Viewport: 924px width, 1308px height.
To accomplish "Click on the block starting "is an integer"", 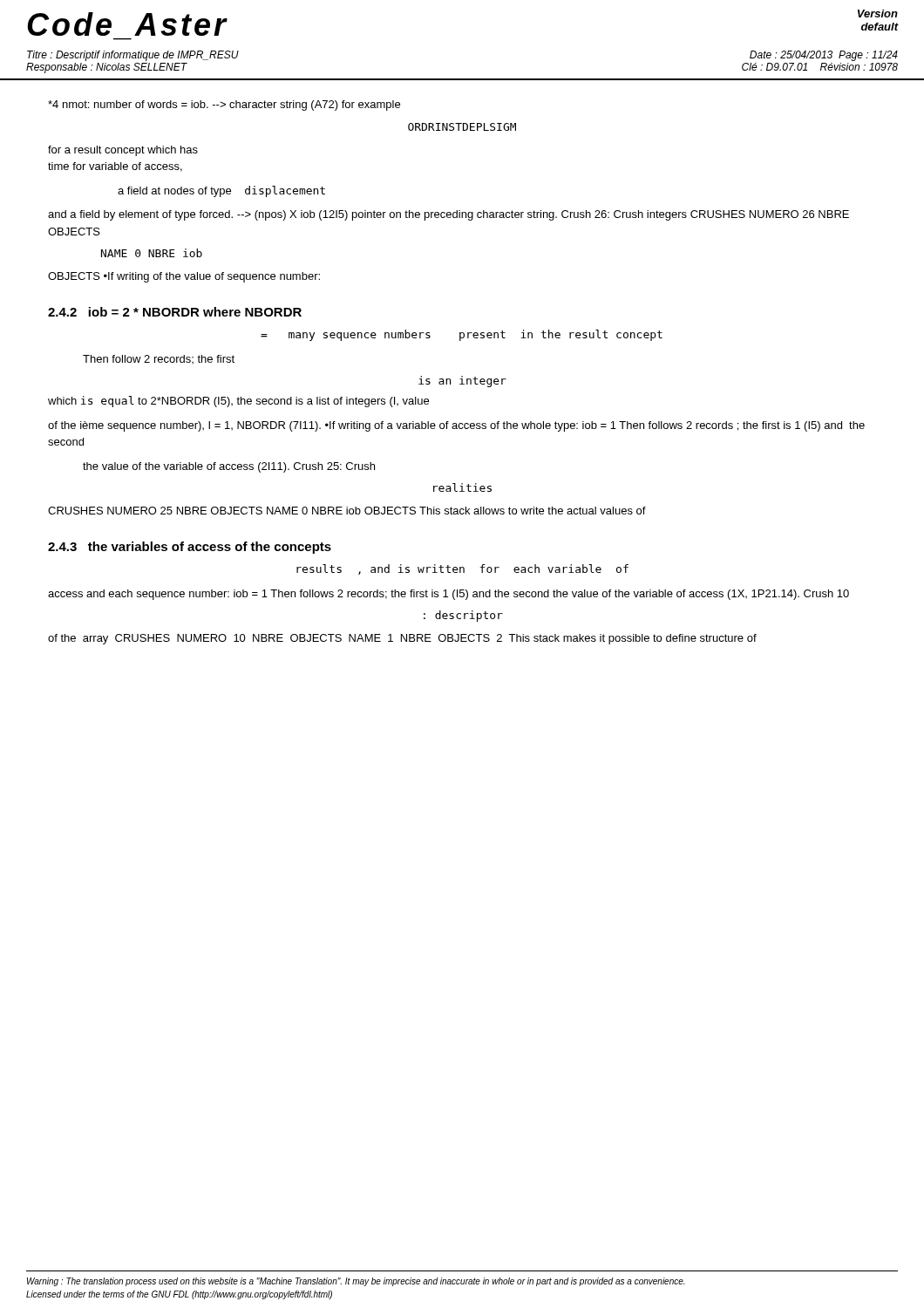I will coord(462,381).
